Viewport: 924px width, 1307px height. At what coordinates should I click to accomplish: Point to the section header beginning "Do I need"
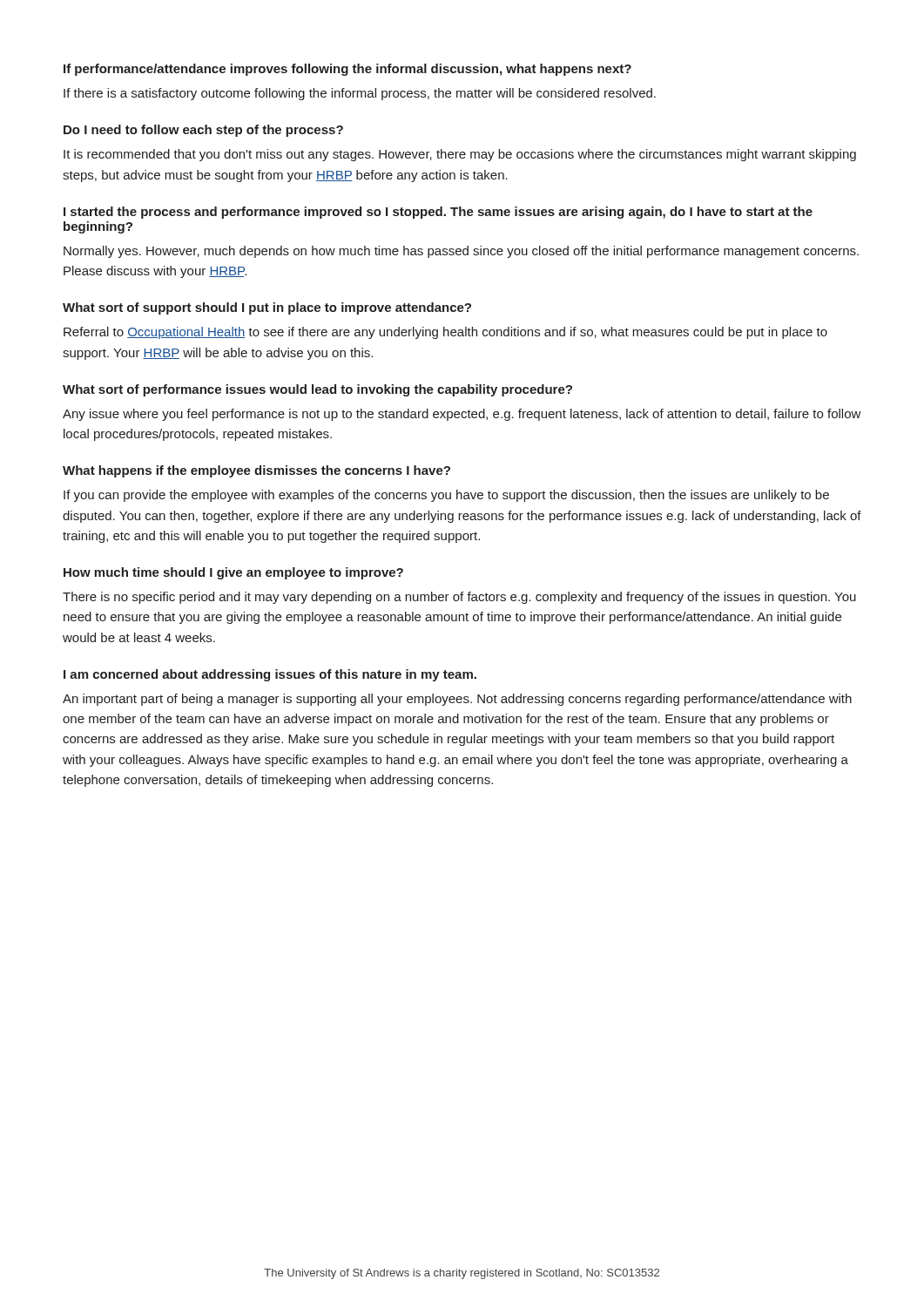pyautogui.click(x=203, y=130)
